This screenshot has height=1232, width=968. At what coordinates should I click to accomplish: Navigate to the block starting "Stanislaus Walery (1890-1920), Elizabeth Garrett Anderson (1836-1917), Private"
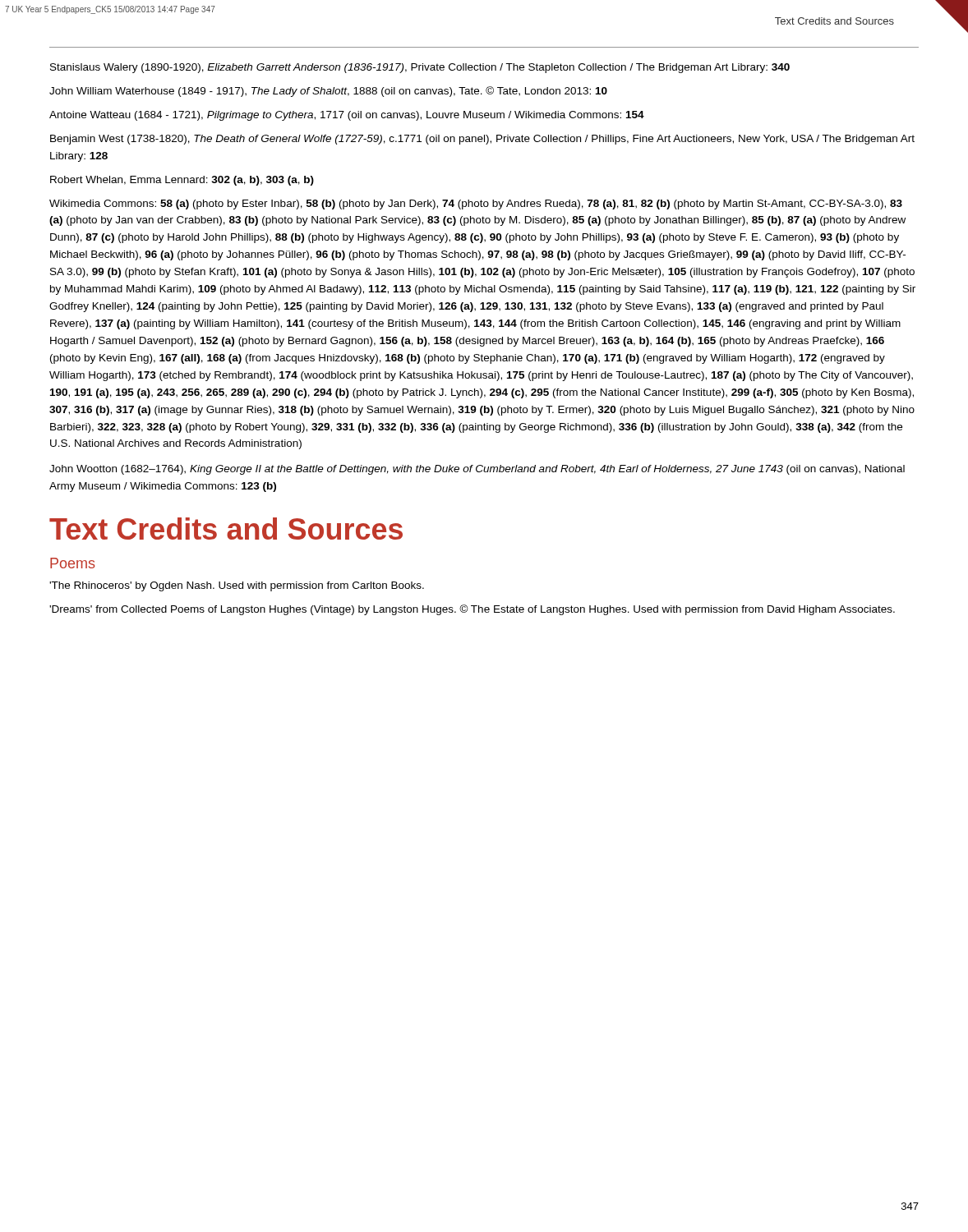tap(420, 67)
